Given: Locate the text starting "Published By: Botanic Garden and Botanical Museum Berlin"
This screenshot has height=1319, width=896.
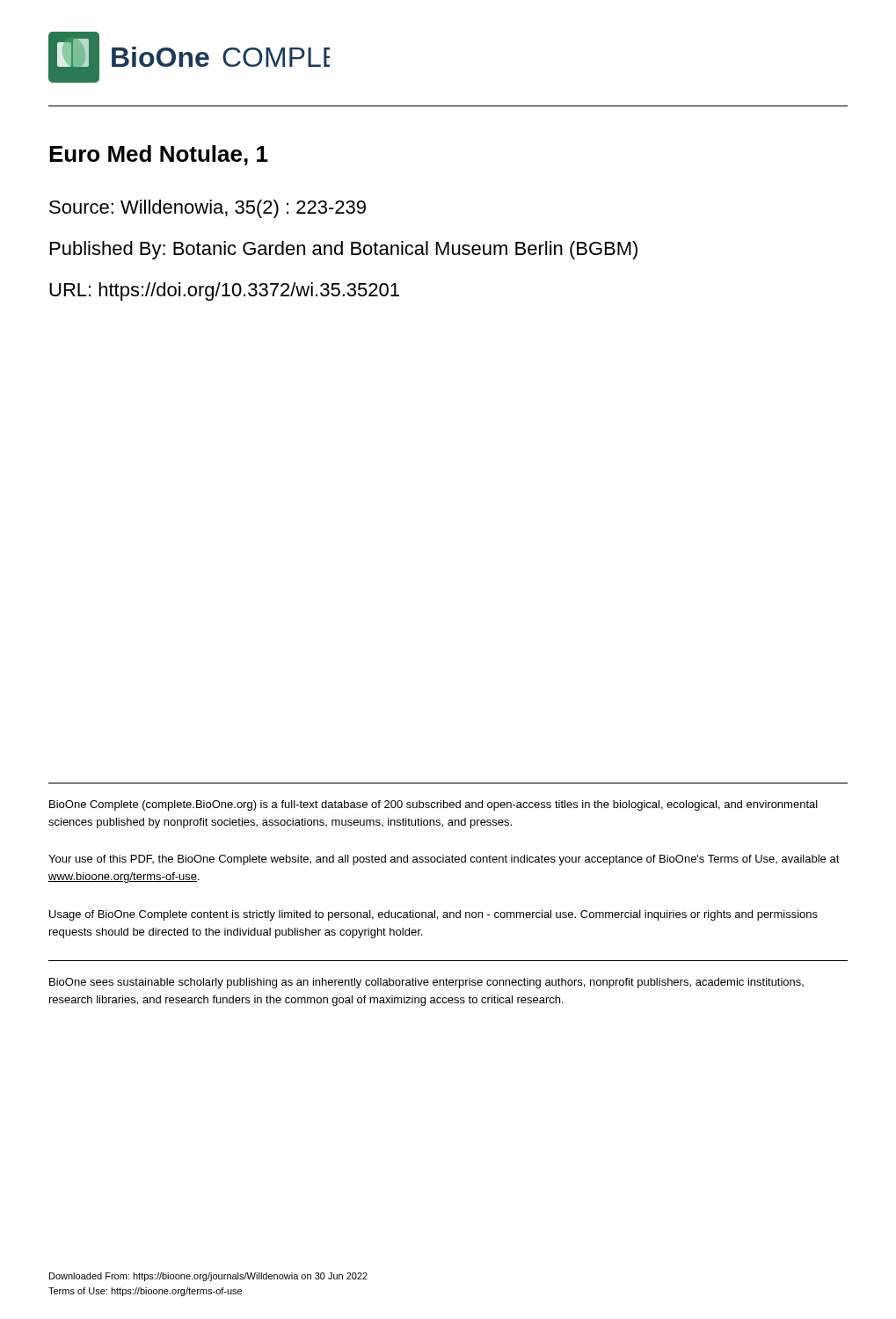Looking at the screenshot, I should 448,248.
